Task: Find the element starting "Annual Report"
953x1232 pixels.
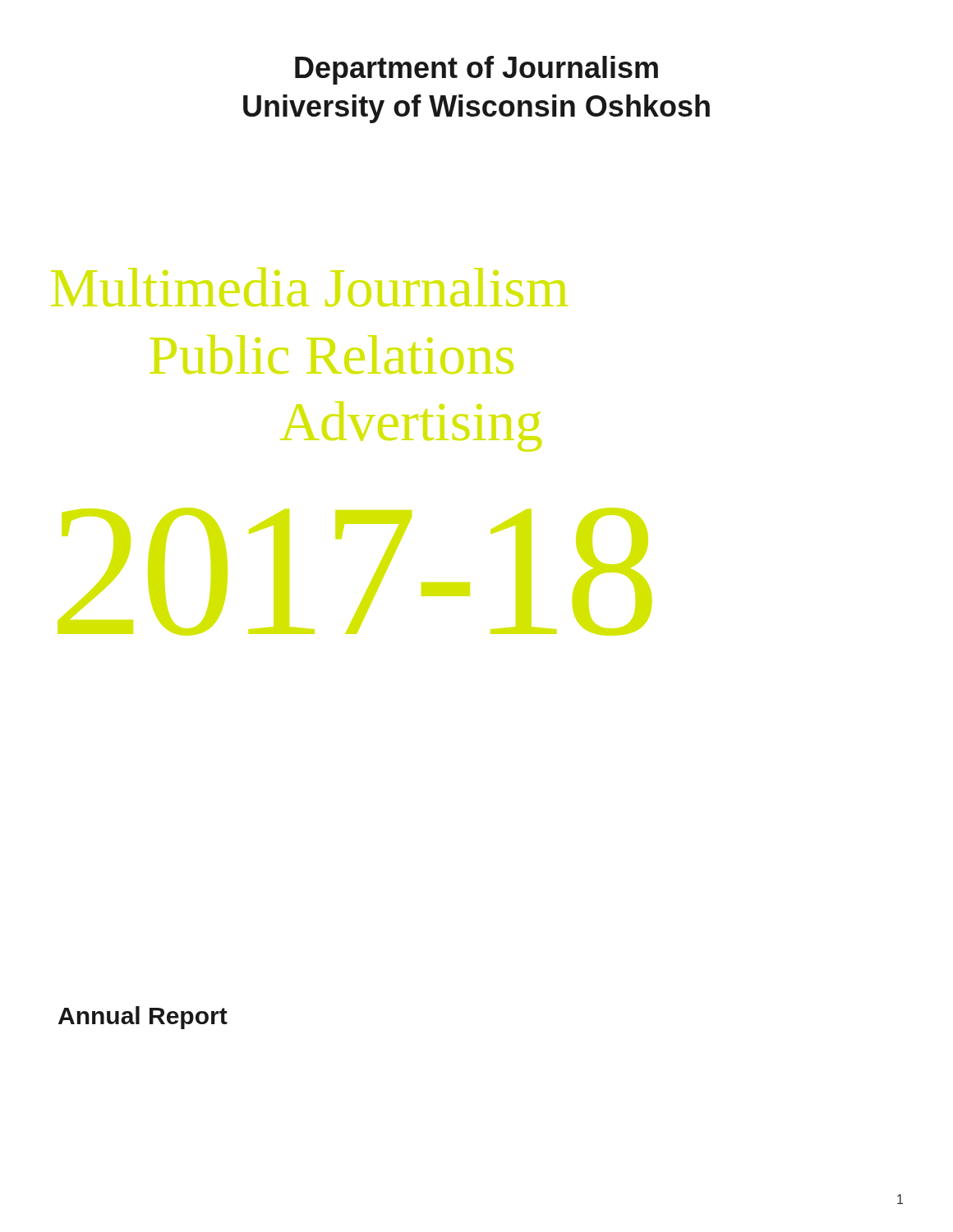Action: pos(142,1016)
